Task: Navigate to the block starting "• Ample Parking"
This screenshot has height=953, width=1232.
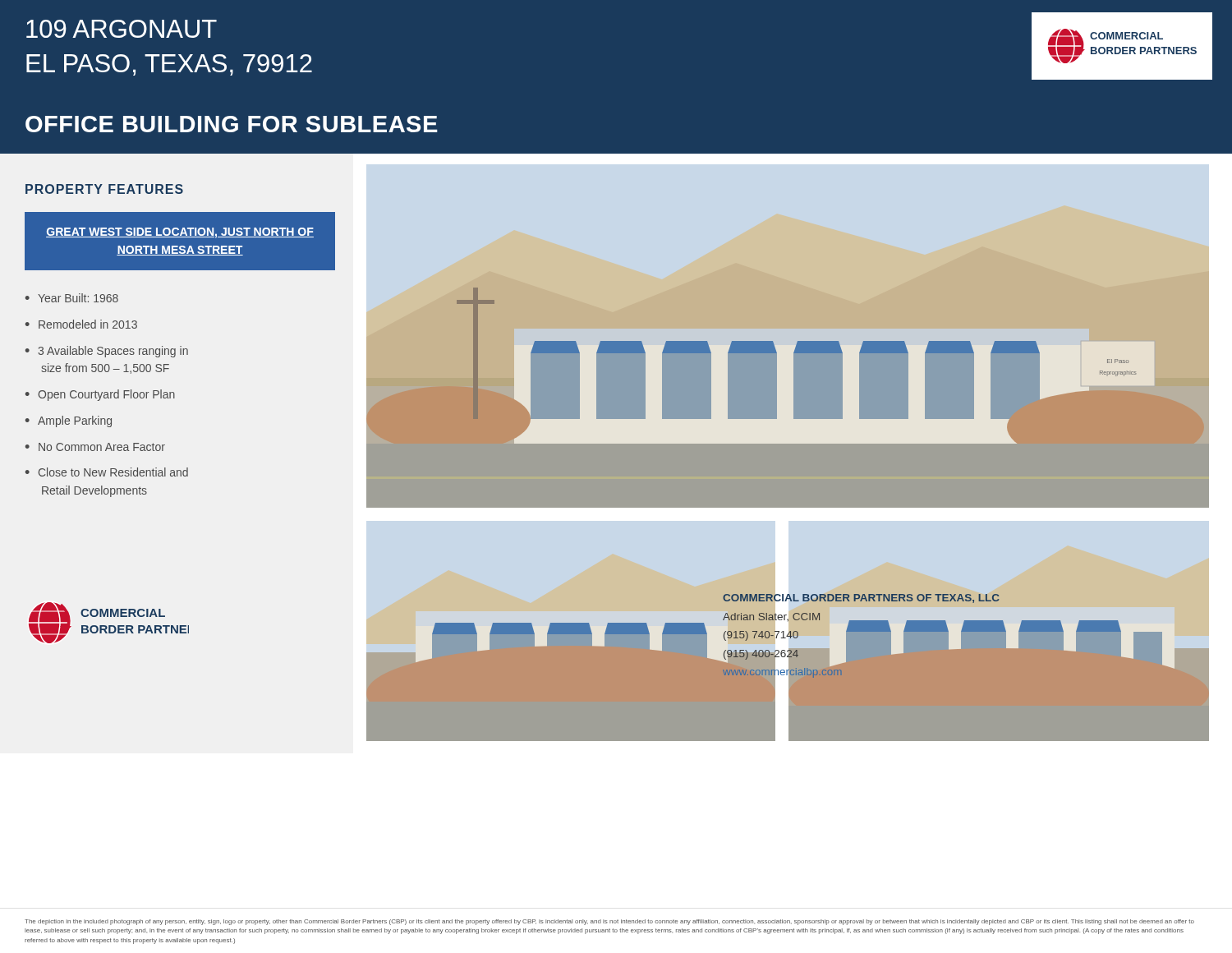Action: [x=69, y=421]
